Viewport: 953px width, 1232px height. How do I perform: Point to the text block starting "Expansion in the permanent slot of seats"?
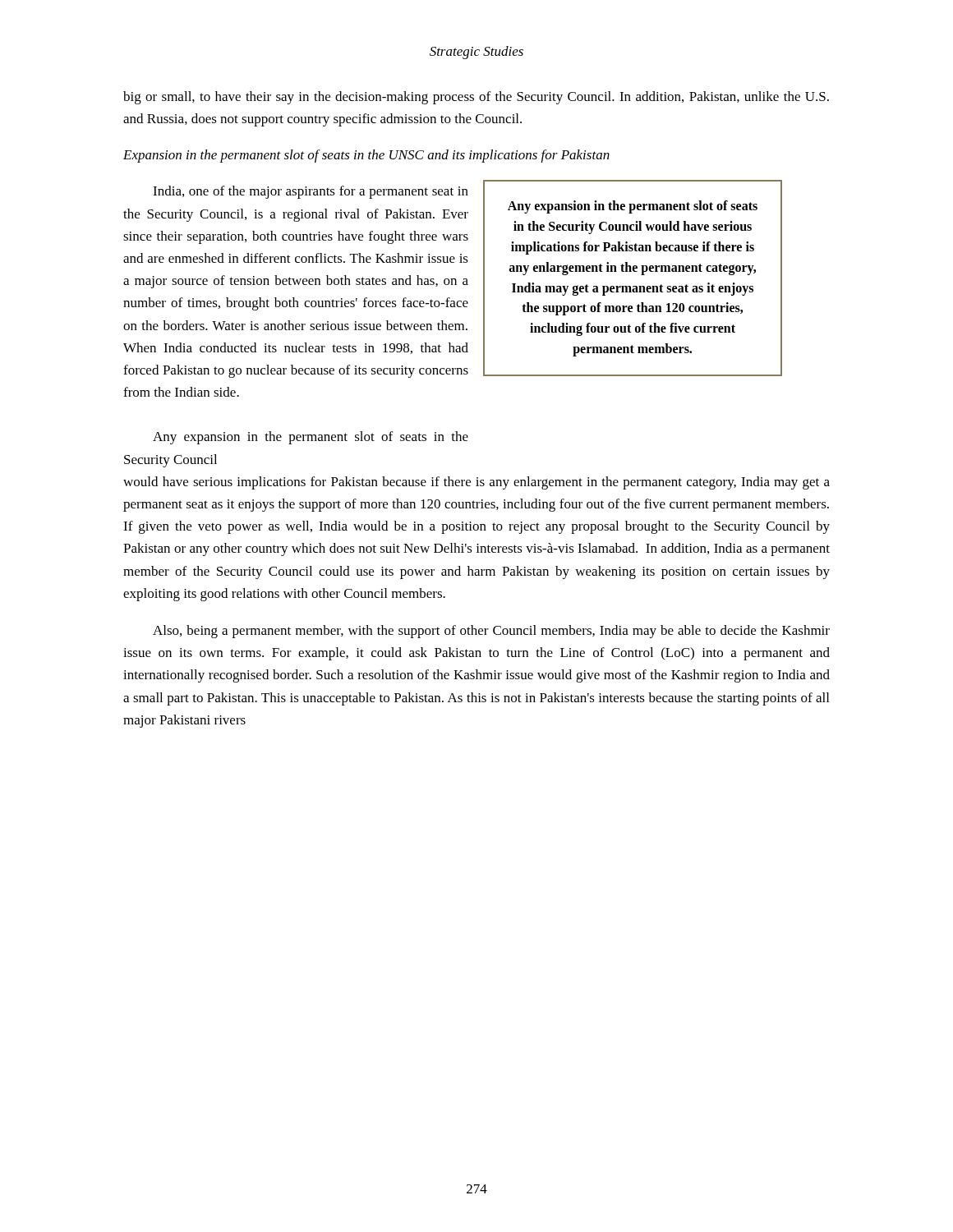[366, 155]
